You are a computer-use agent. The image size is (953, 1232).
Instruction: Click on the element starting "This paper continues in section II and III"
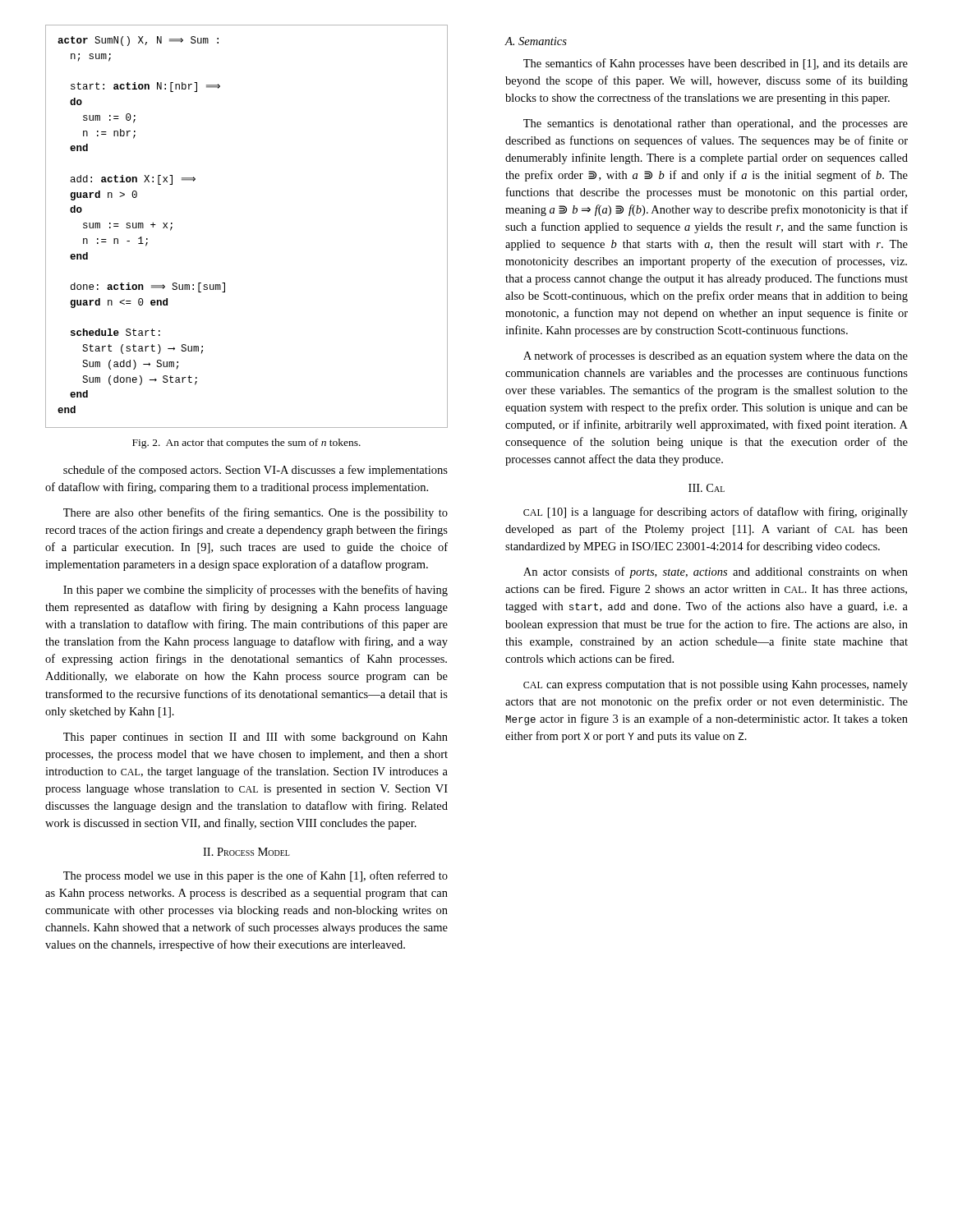pos(246,780)
